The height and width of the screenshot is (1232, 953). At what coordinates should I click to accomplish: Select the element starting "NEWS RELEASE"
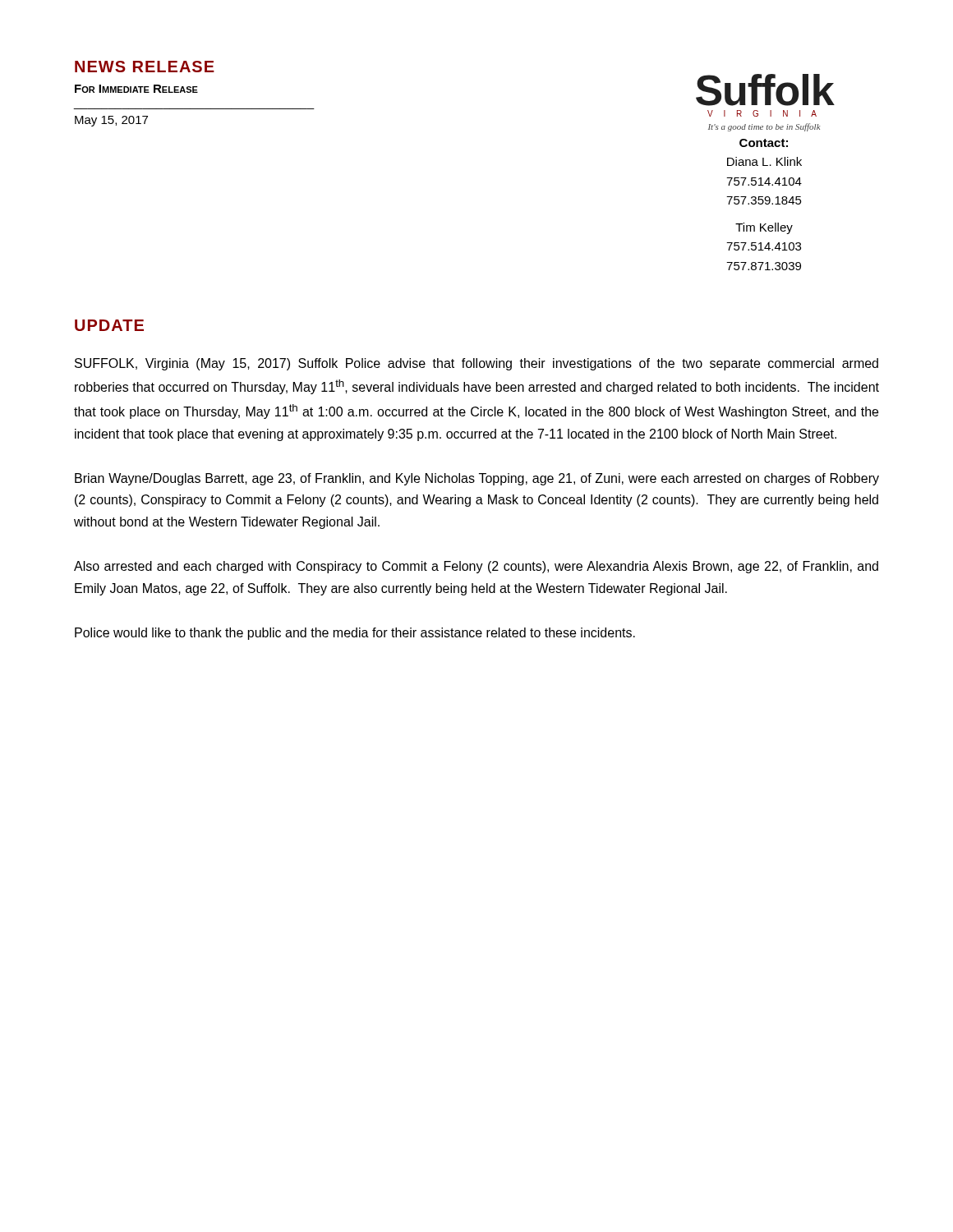click(x=145, y=67)
